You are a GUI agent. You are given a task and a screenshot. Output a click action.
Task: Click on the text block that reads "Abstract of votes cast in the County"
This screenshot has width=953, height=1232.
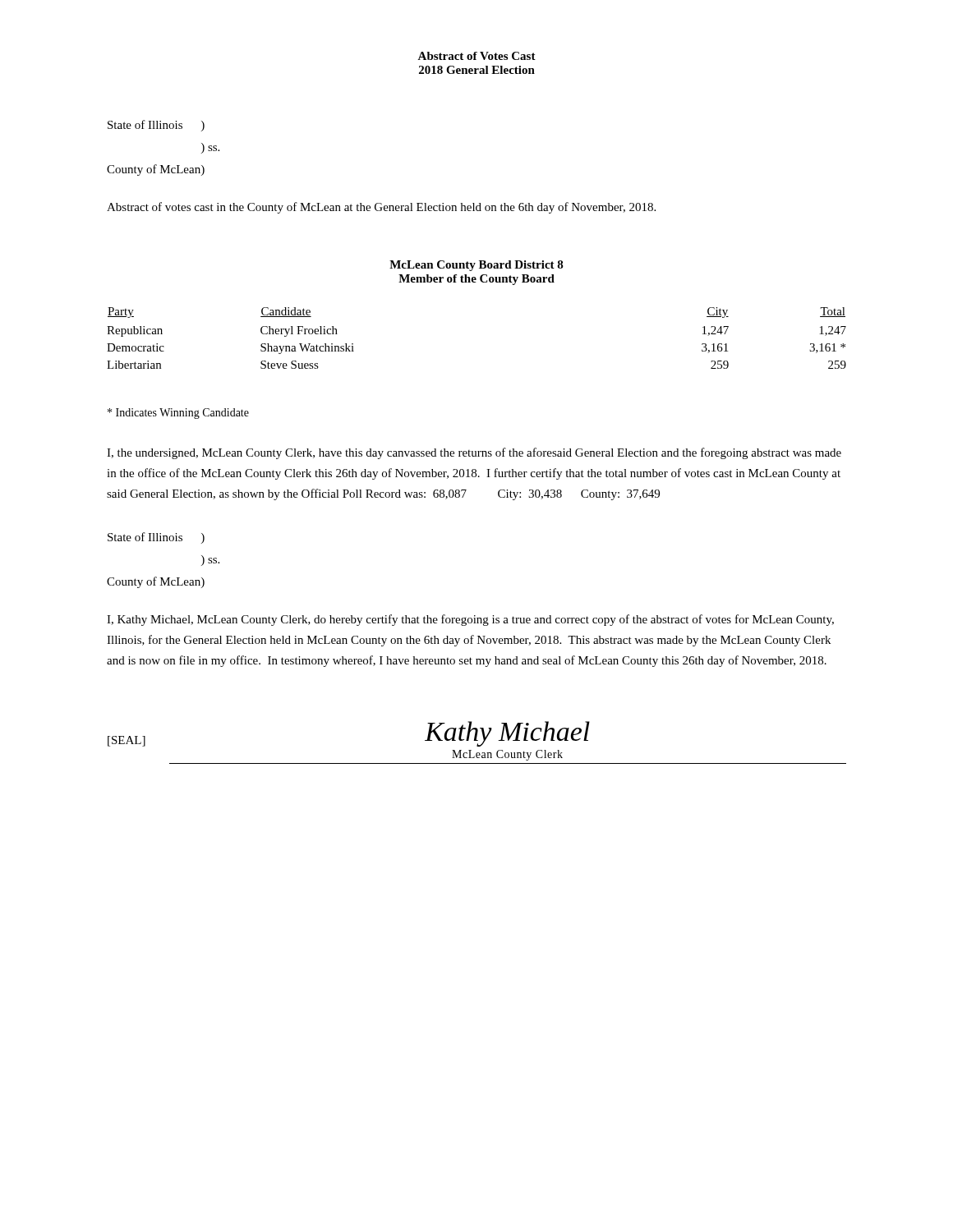(x=382, y=207)
